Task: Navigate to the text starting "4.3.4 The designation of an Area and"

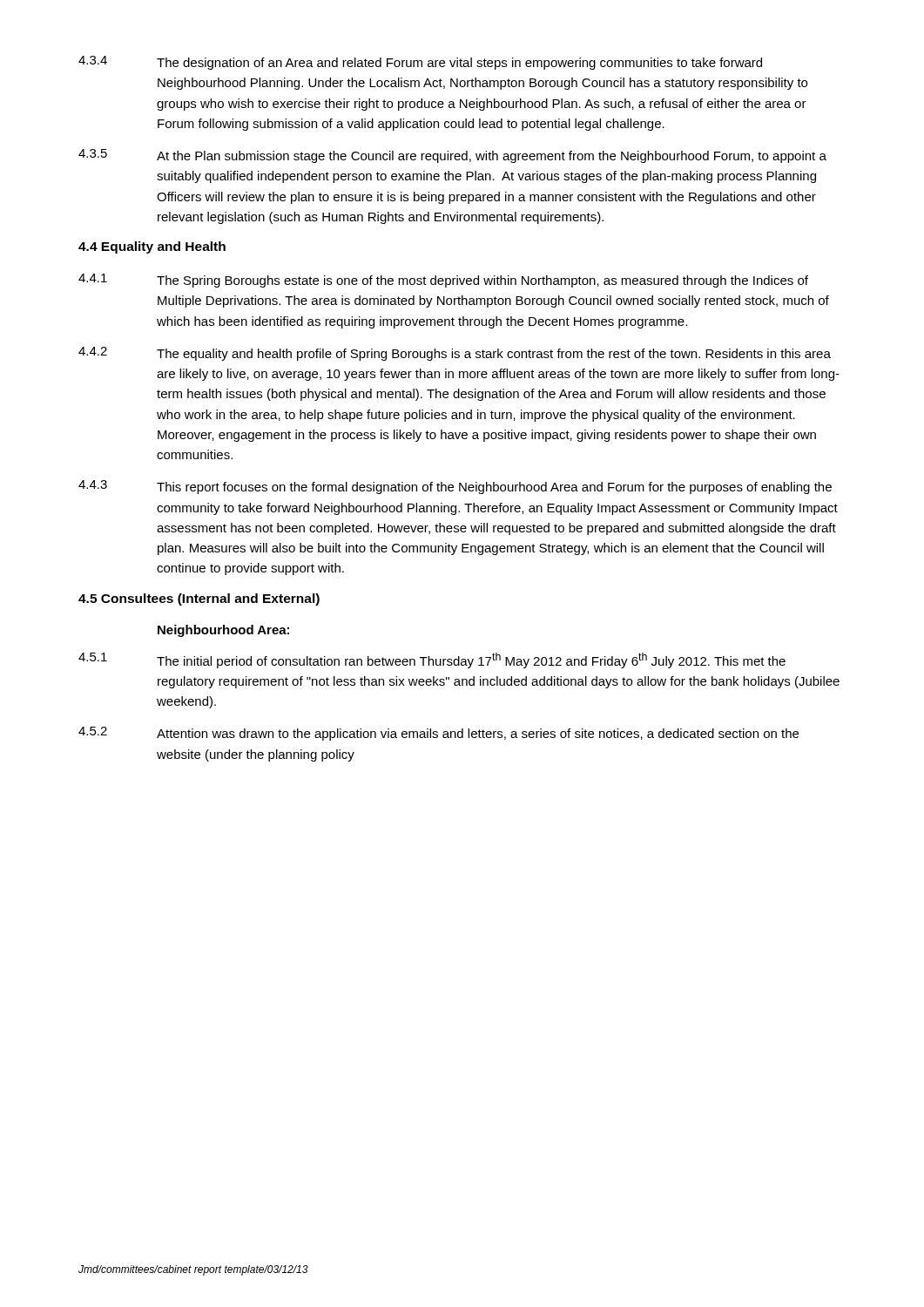Action: pos(462,93)
